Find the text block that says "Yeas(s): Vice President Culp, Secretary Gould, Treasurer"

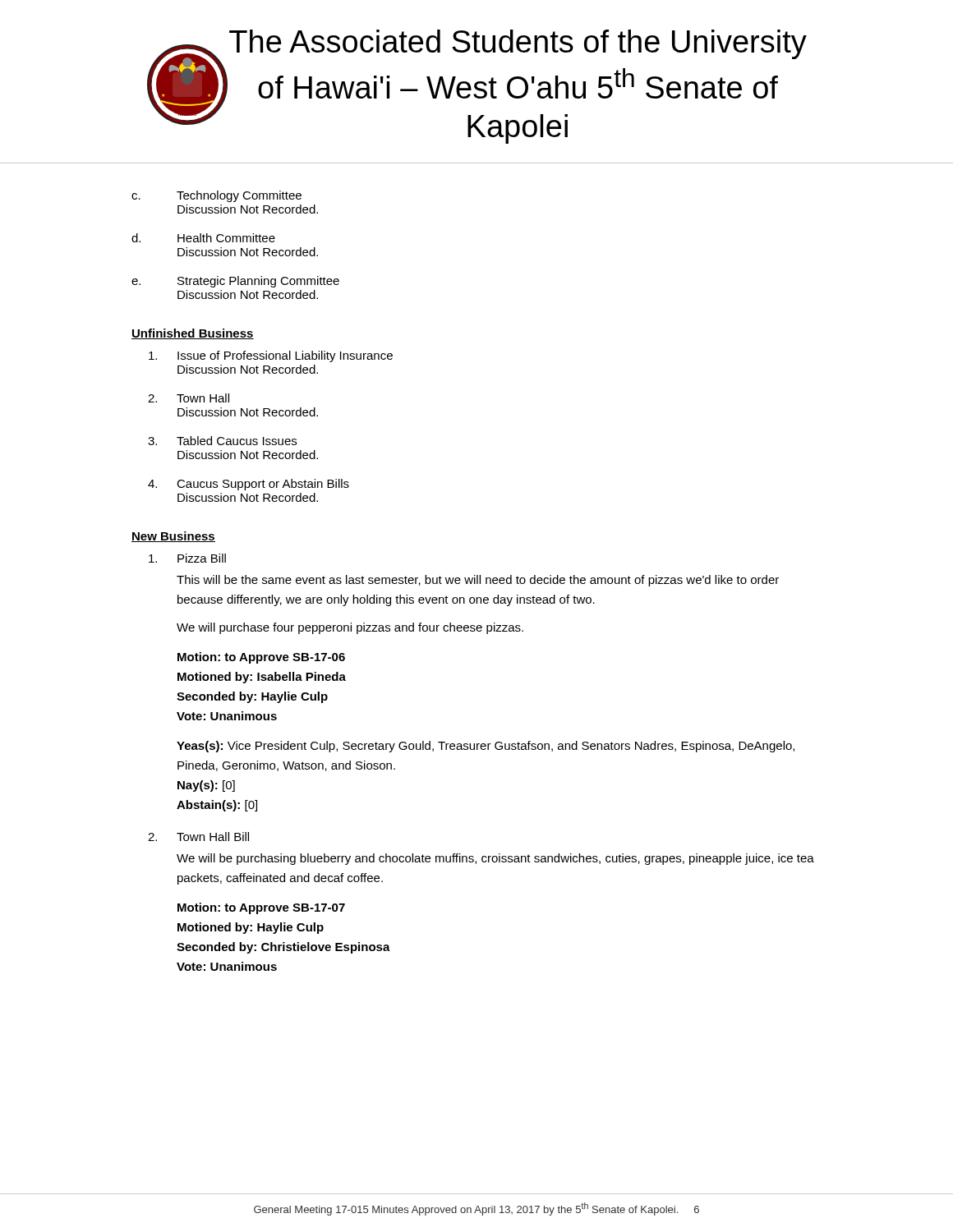[486, 747]
